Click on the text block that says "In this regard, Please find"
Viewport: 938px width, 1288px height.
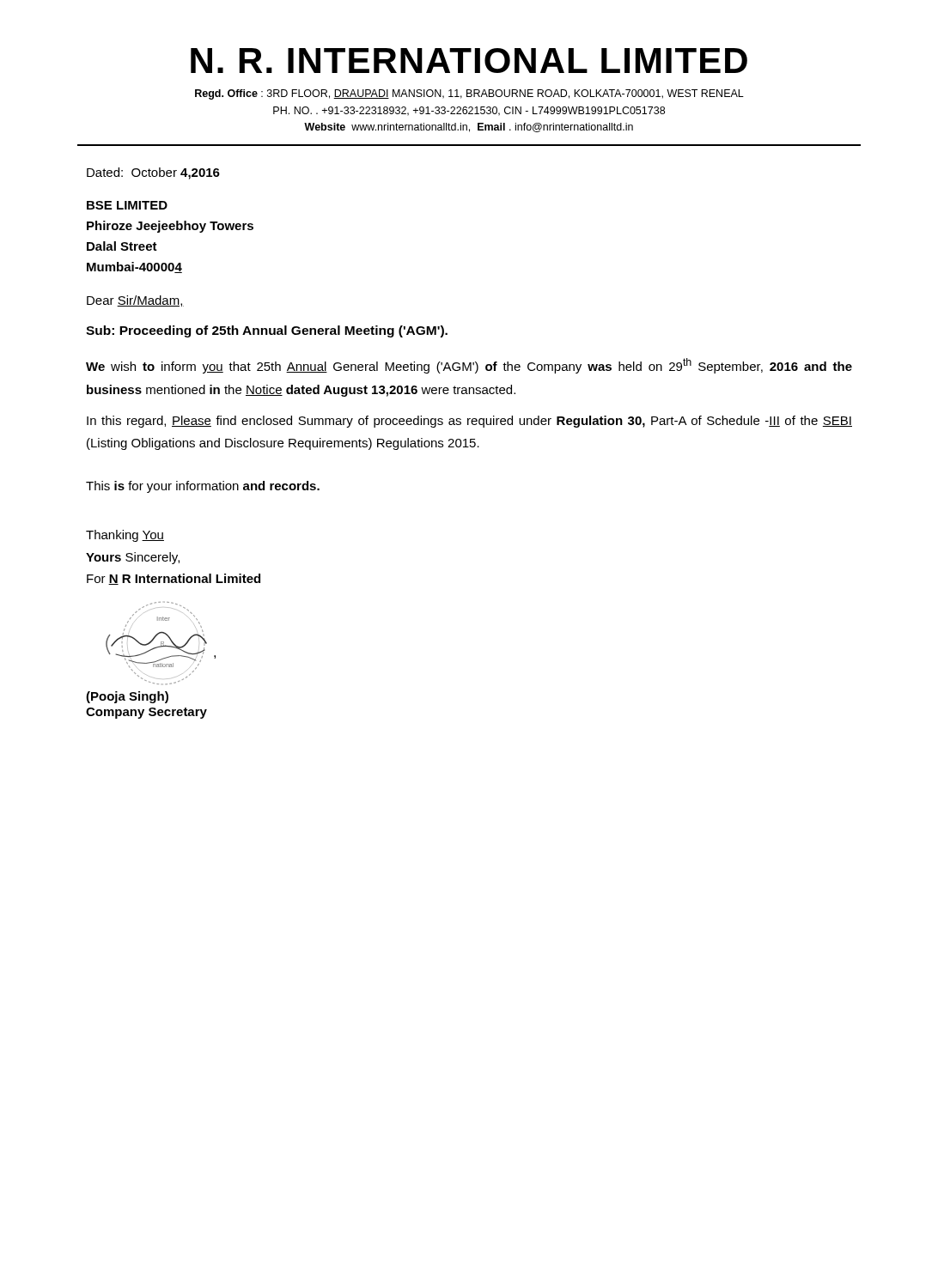pyautogui.click(x=469, y=431)
